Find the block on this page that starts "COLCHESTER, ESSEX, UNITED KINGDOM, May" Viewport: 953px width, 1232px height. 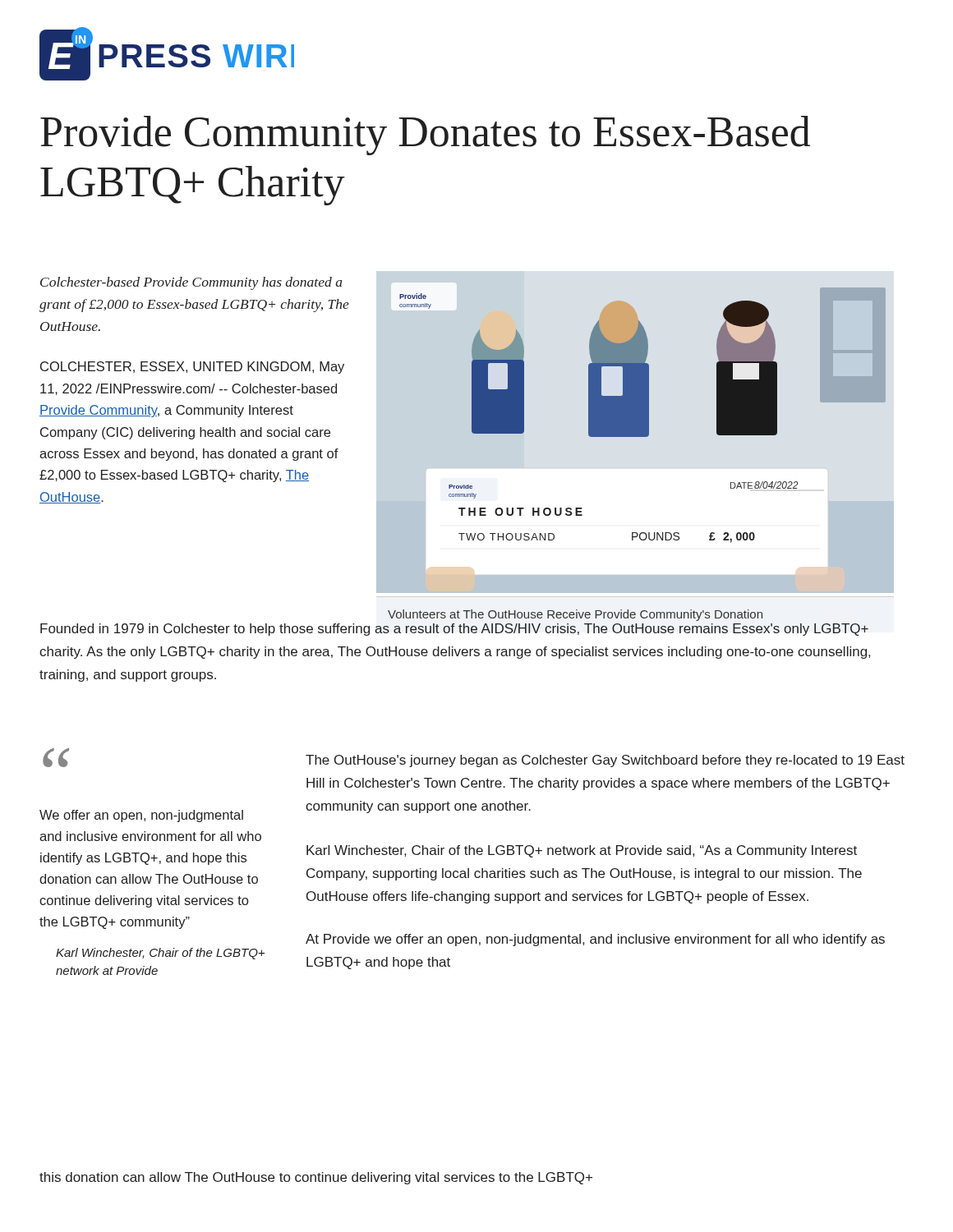[x=196, y=432]
